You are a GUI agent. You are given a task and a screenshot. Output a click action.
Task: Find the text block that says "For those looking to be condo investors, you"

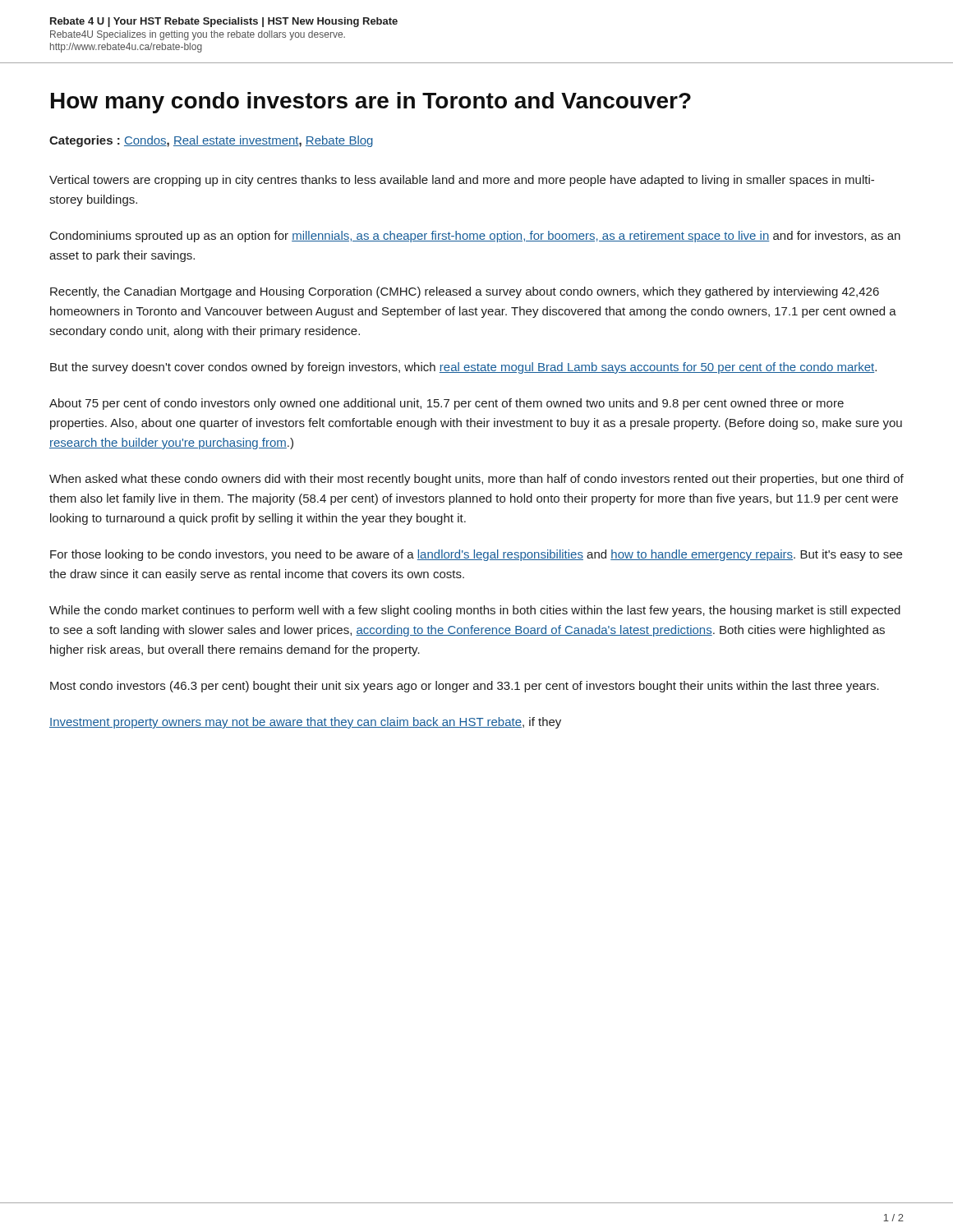click(476, 564)
